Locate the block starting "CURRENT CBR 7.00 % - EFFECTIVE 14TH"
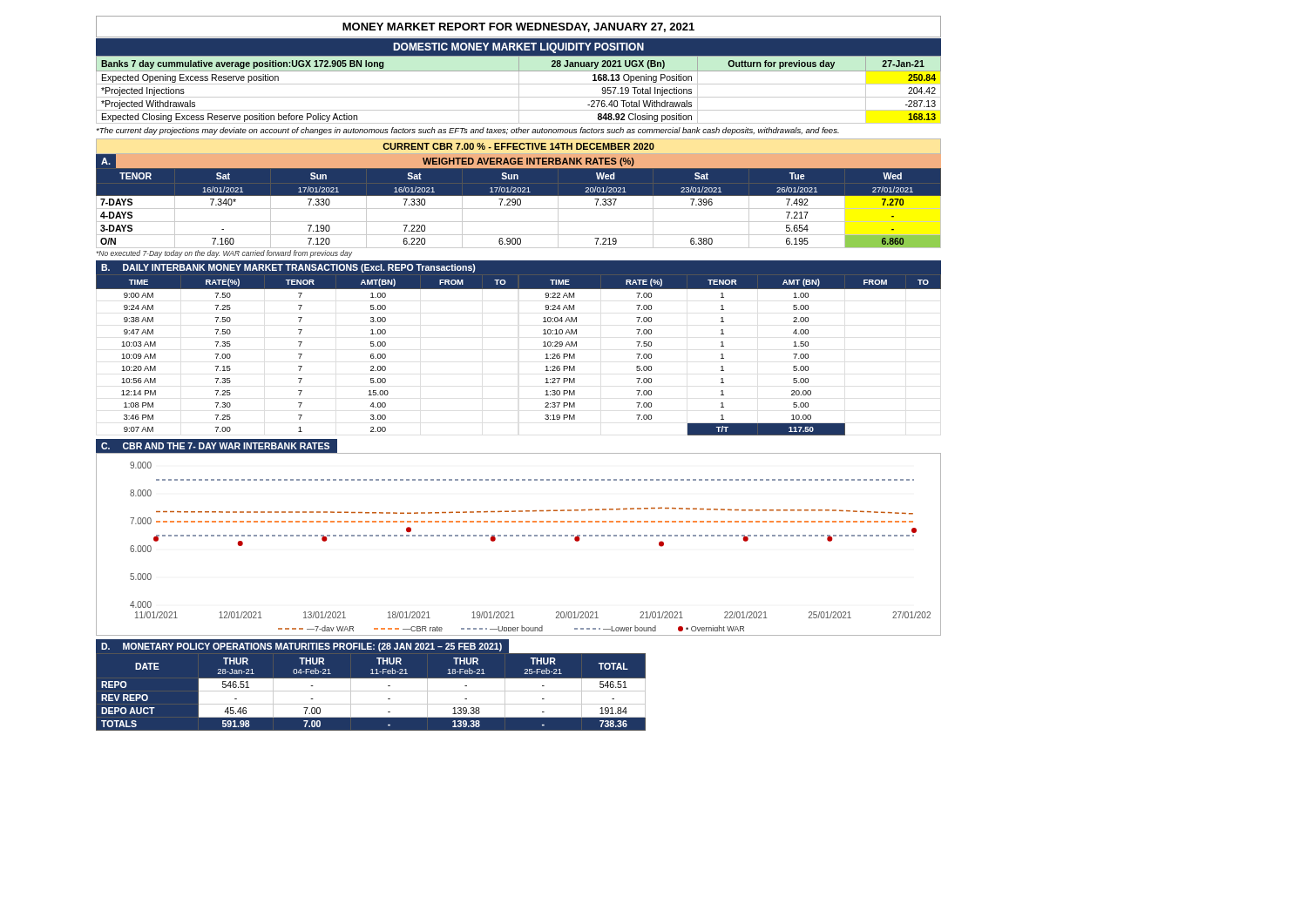Screen dimensions: 924x1307 click(x=518, y=146)
